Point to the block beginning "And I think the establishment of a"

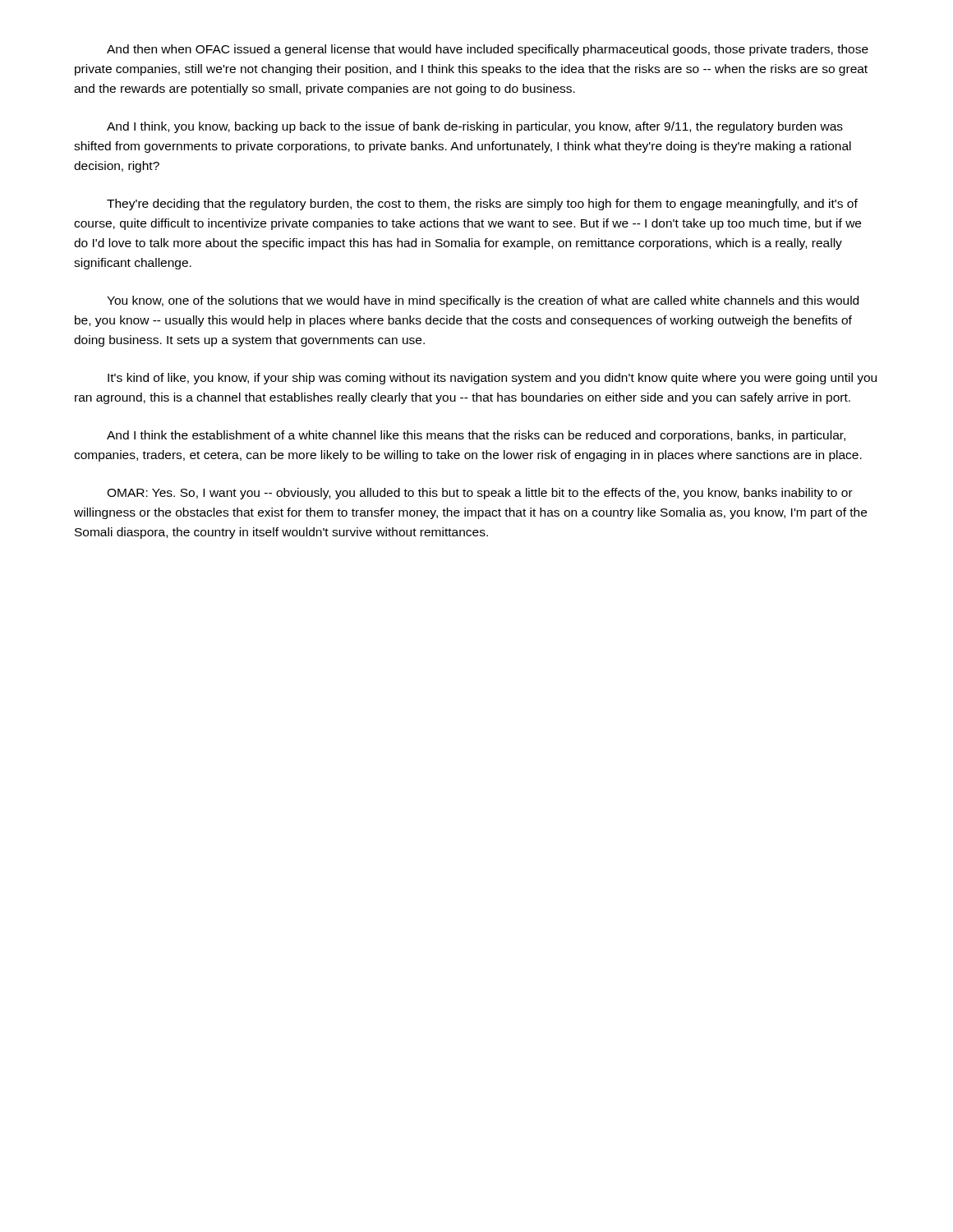[x=468, y=445]
